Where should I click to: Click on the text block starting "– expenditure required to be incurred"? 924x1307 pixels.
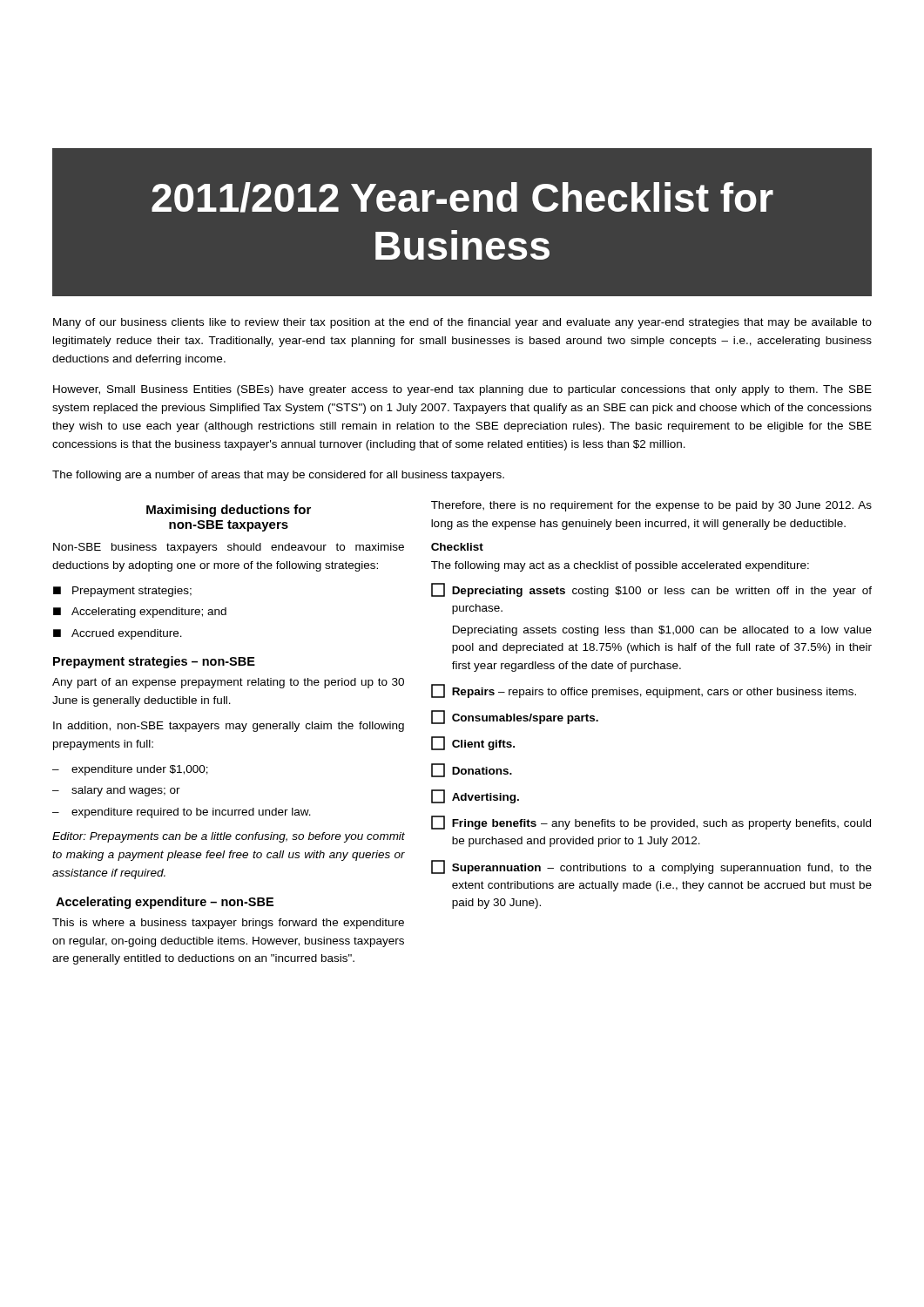[182, 812]
